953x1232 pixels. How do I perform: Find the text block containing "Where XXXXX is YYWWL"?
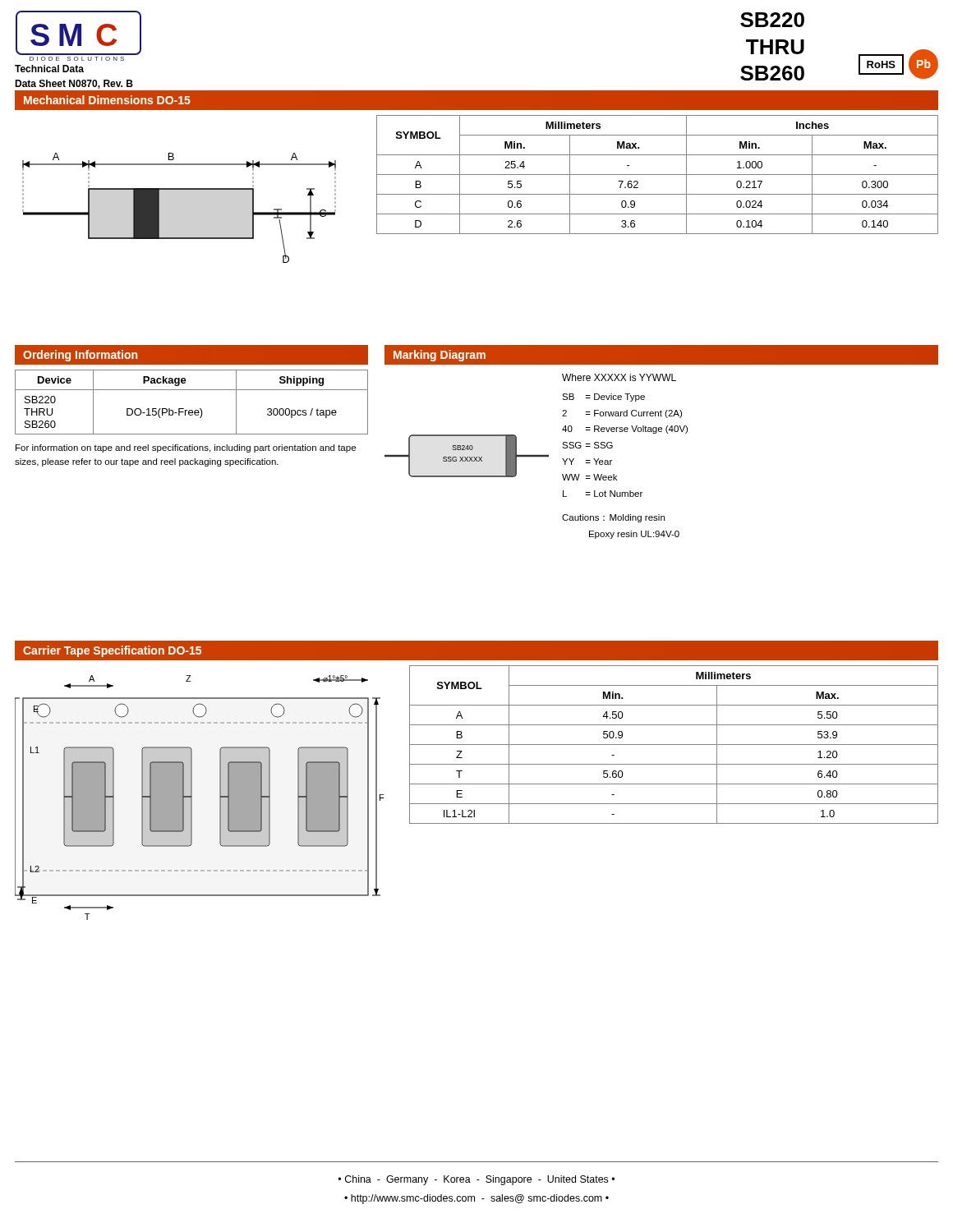[619, 377]
